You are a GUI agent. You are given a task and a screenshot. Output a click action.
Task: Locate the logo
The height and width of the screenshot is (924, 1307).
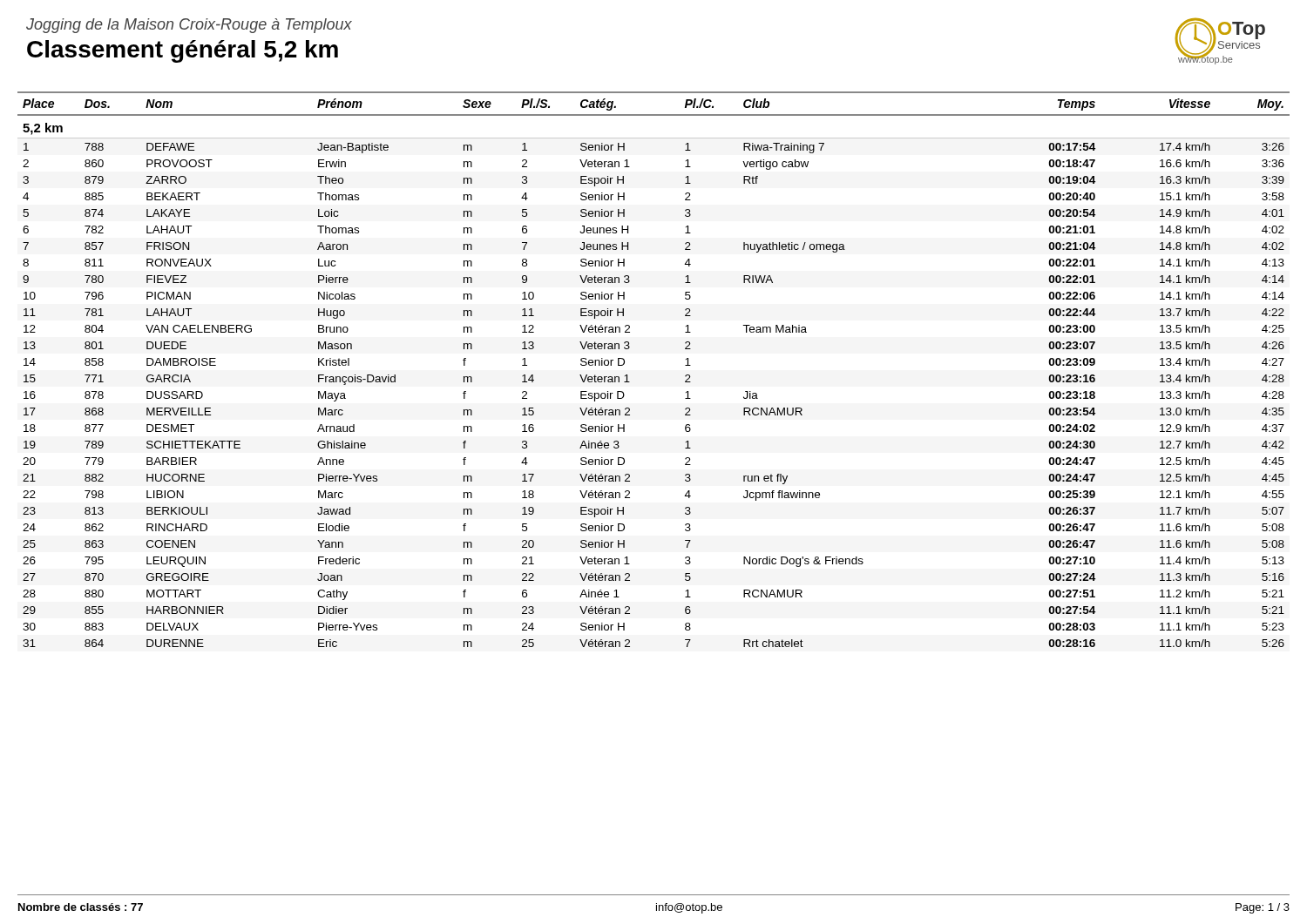pos(1226,39)
